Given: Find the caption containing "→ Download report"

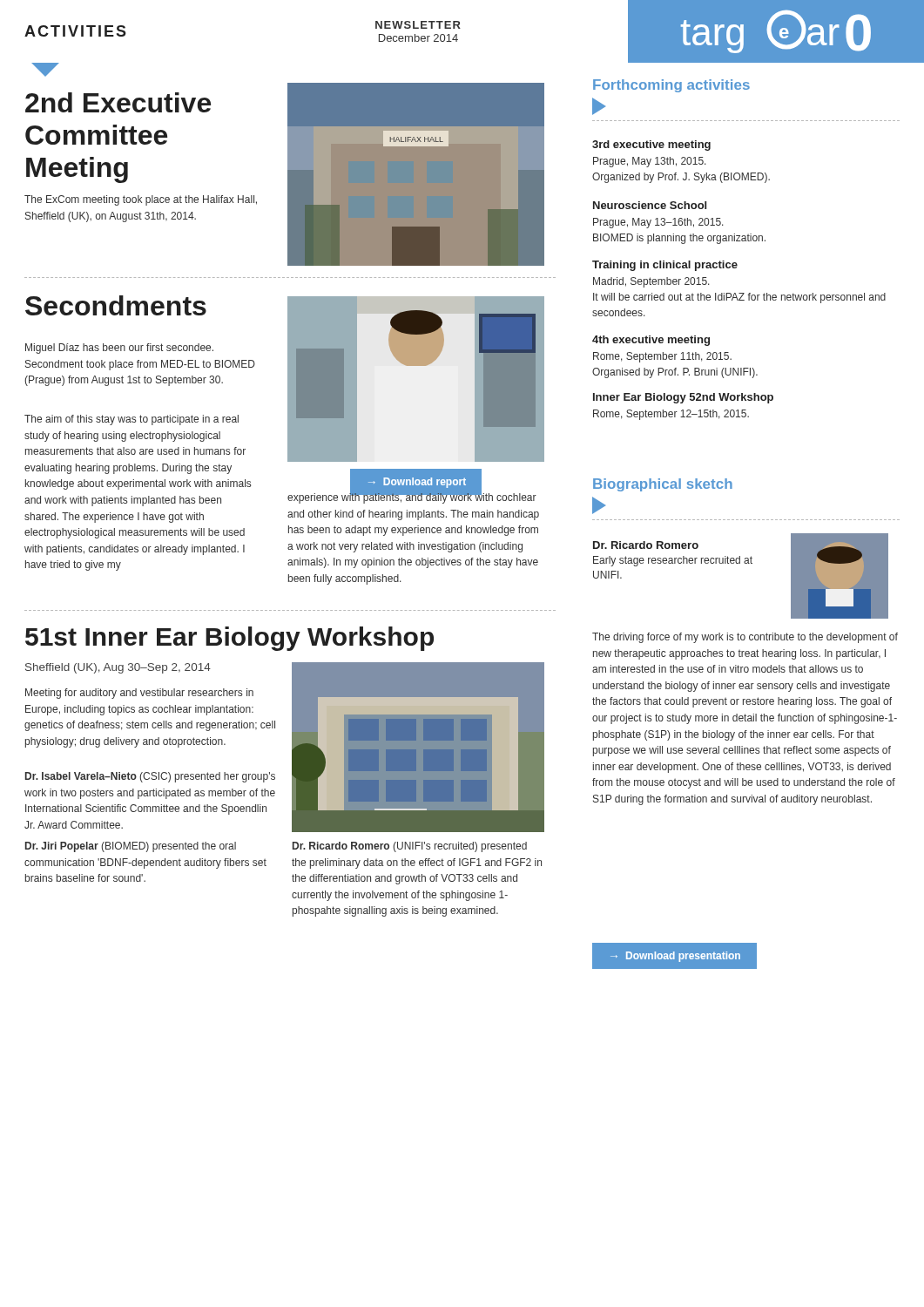Looking at the screenshot, I should pyautogui.click(x=416, y=482).
